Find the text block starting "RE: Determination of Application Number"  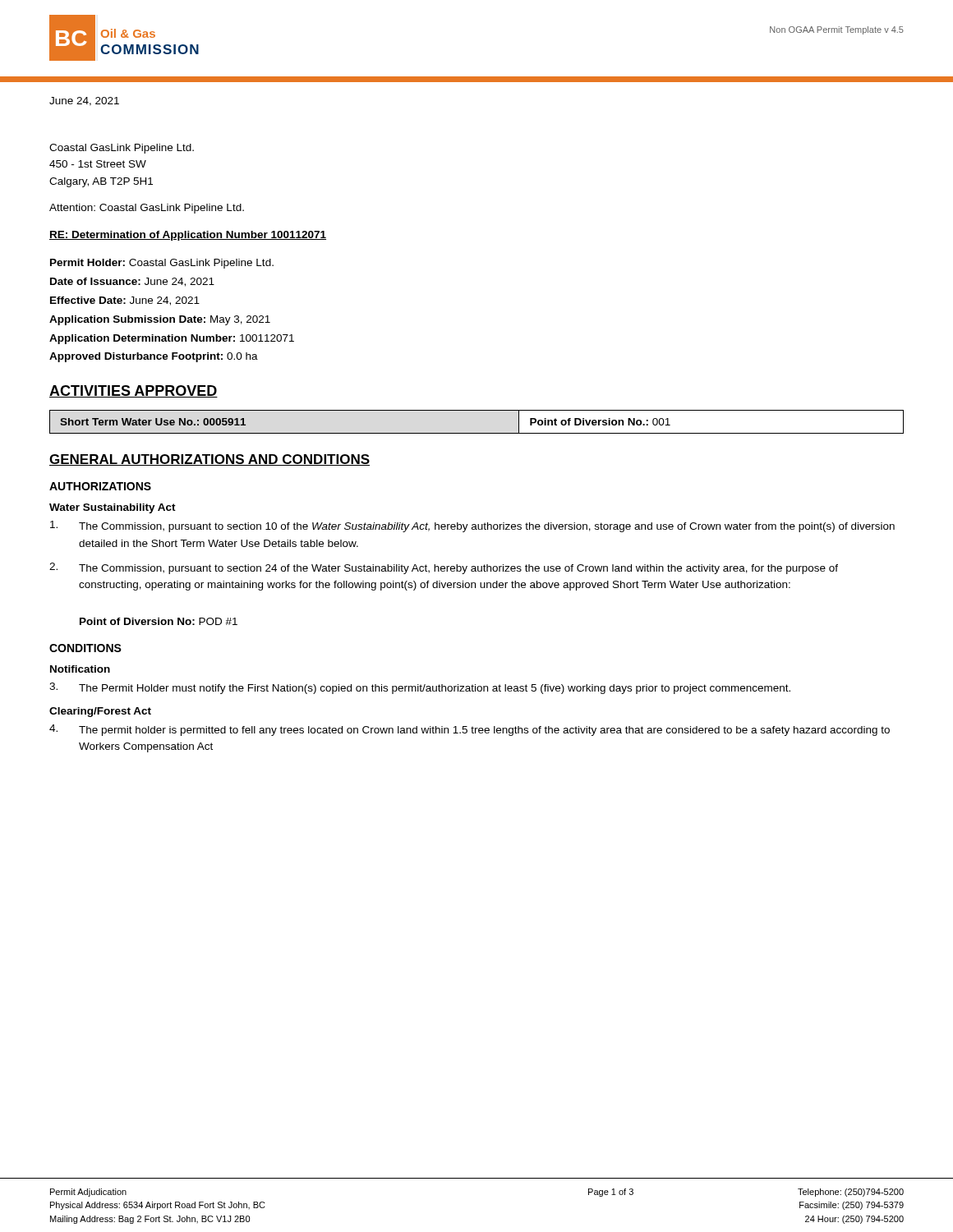(188, 234)
